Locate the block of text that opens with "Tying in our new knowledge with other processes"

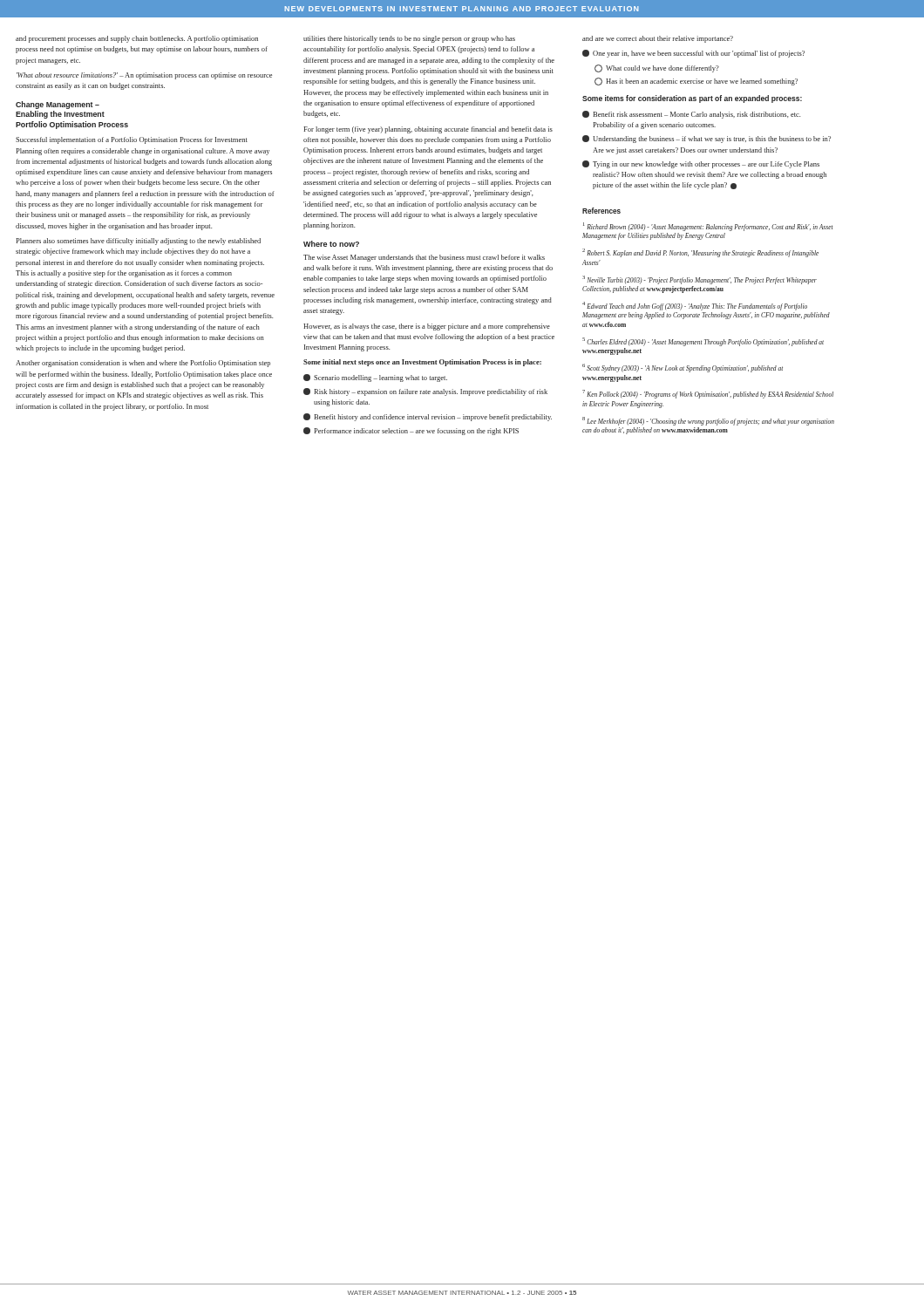point(709,175)
